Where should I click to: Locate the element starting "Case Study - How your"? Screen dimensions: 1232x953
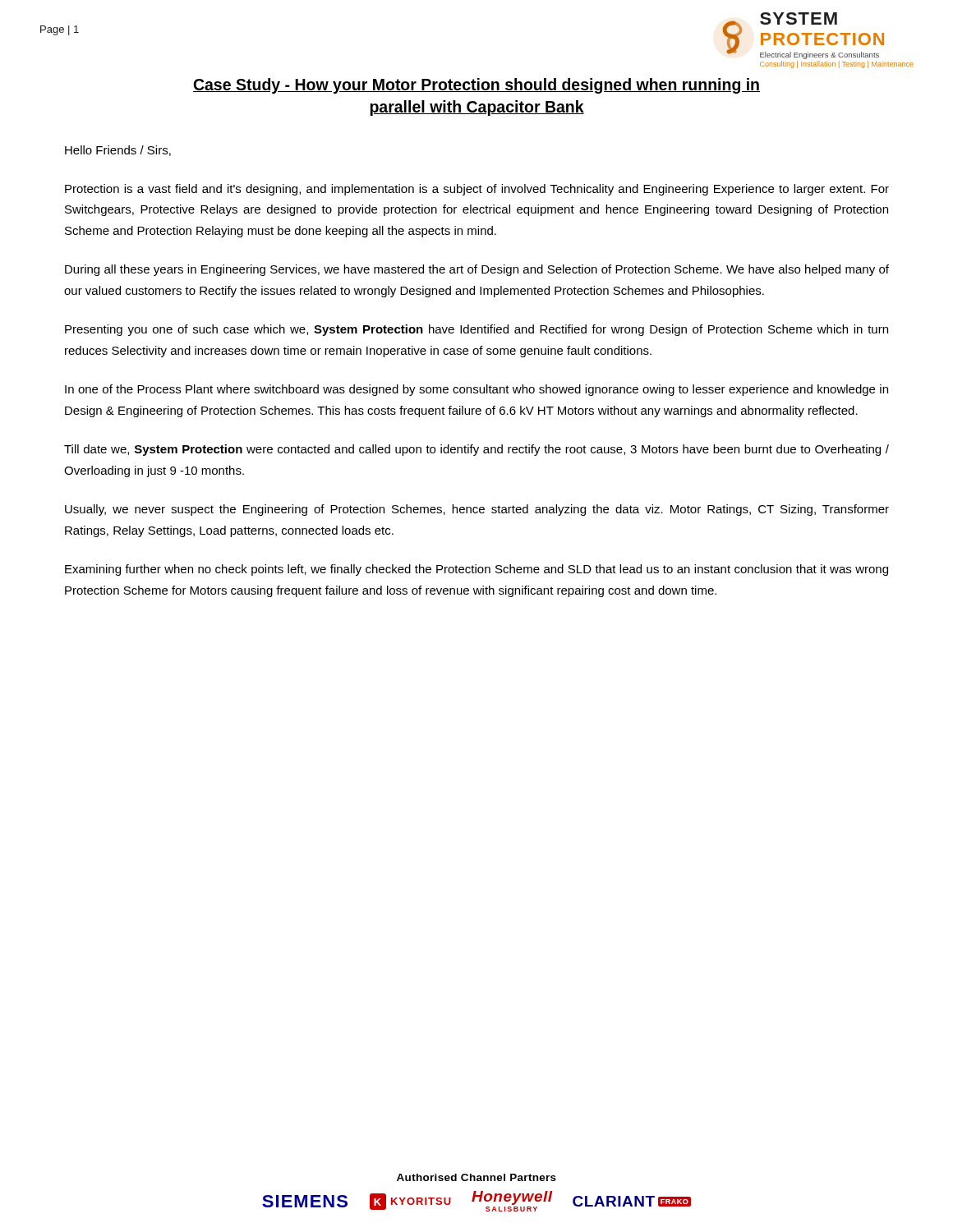tap(476, 96)
